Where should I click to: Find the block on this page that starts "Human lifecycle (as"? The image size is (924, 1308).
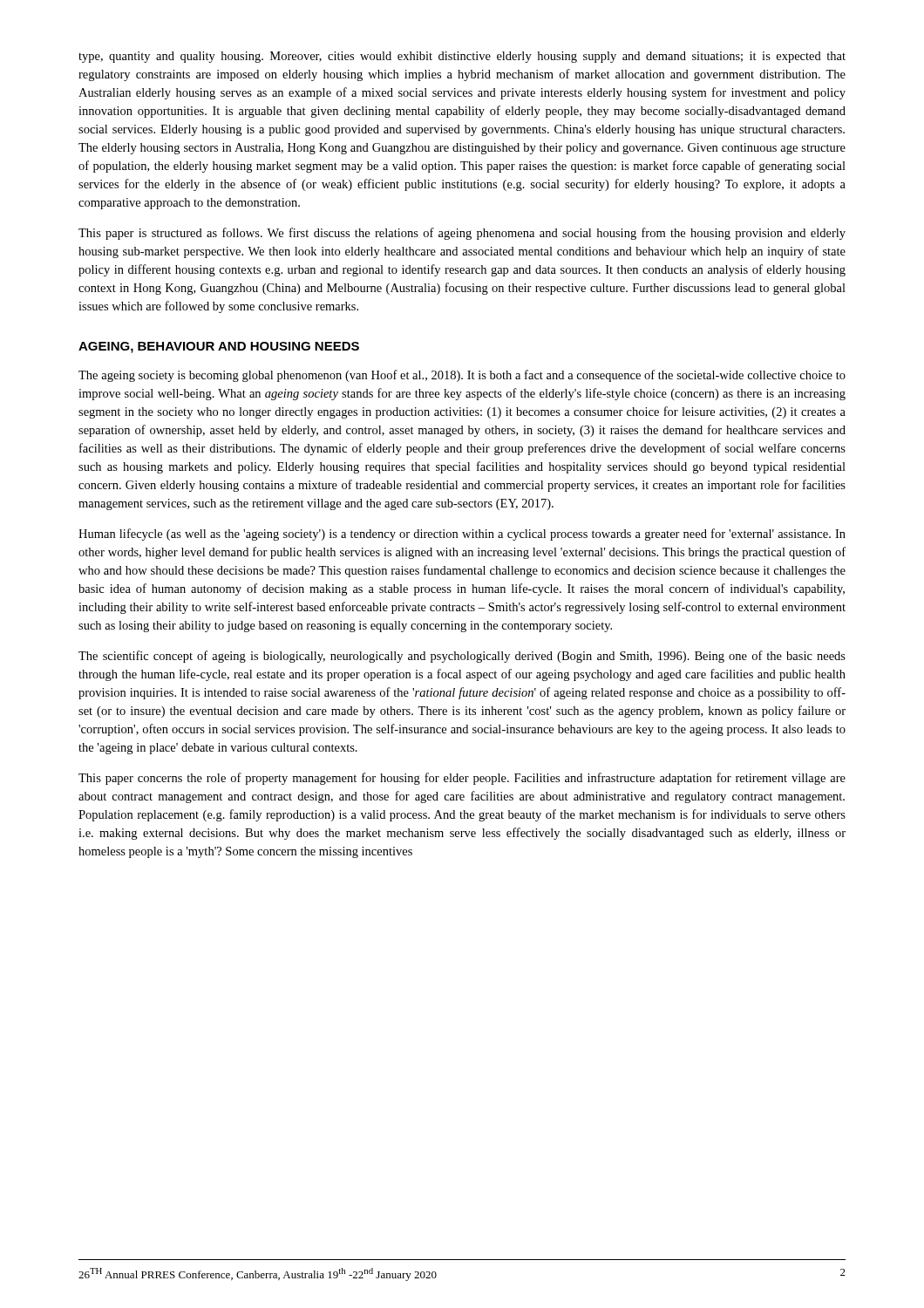coord(462,580)
